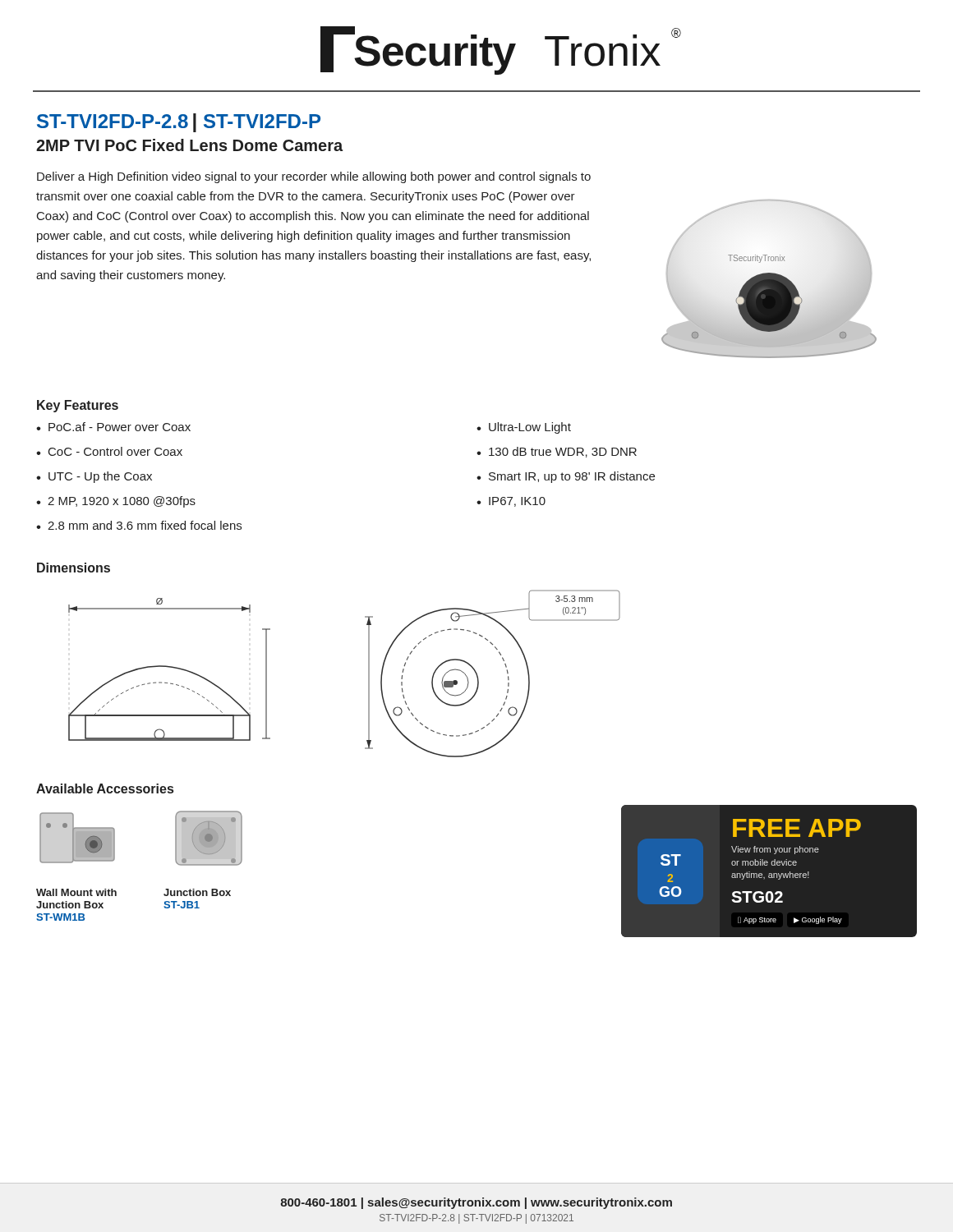Navigate to the text block starting "Key Features"
The image size is (953, 1232).
(77, 405)
